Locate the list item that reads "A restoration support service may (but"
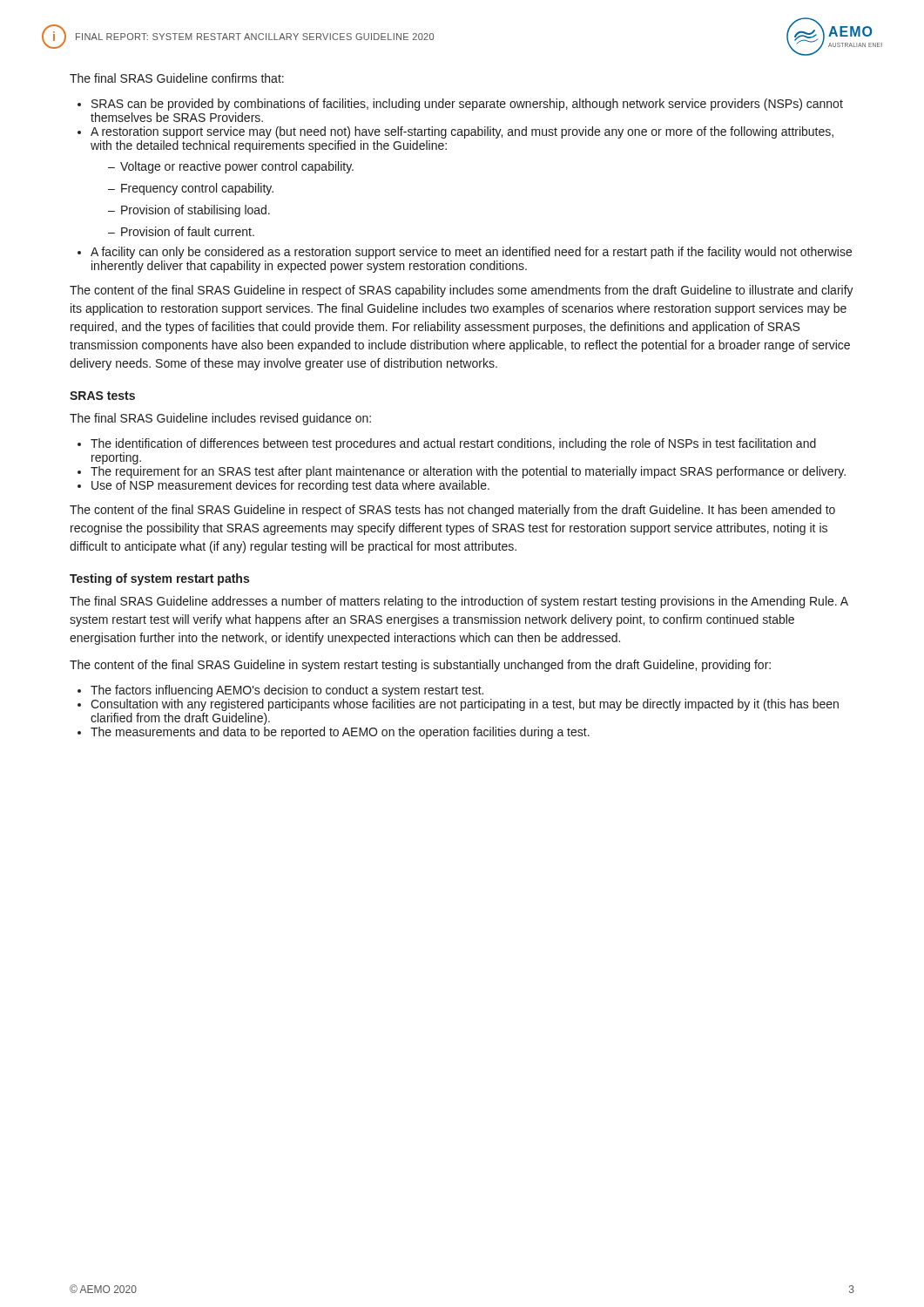Image resolution: width=924 pixels, height=1307 pixels. (462, 132)
